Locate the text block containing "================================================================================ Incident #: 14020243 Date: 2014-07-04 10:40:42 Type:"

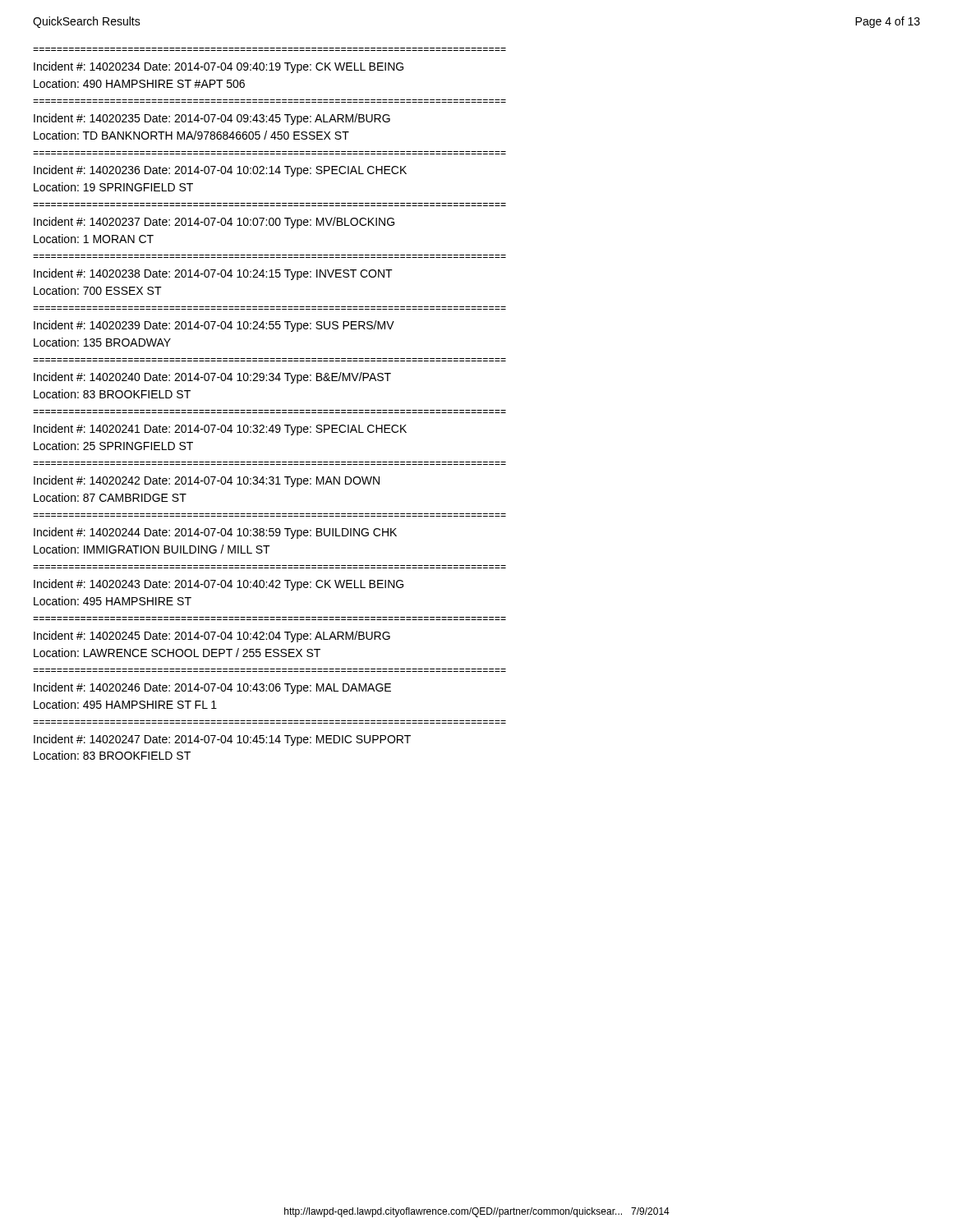point(219,585)
